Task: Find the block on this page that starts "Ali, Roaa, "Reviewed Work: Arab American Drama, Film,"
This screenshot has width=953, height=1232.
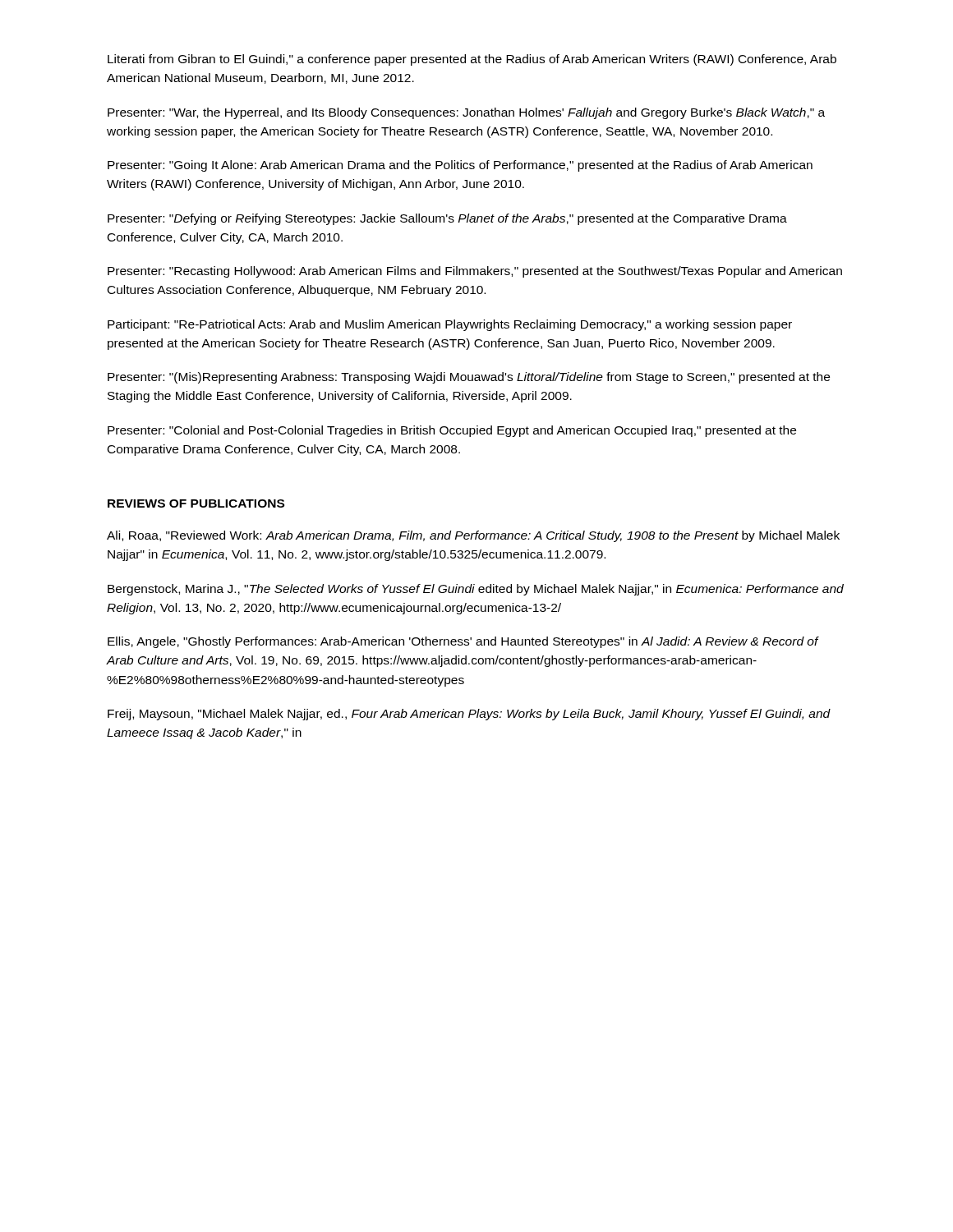Action: (473, 545)
